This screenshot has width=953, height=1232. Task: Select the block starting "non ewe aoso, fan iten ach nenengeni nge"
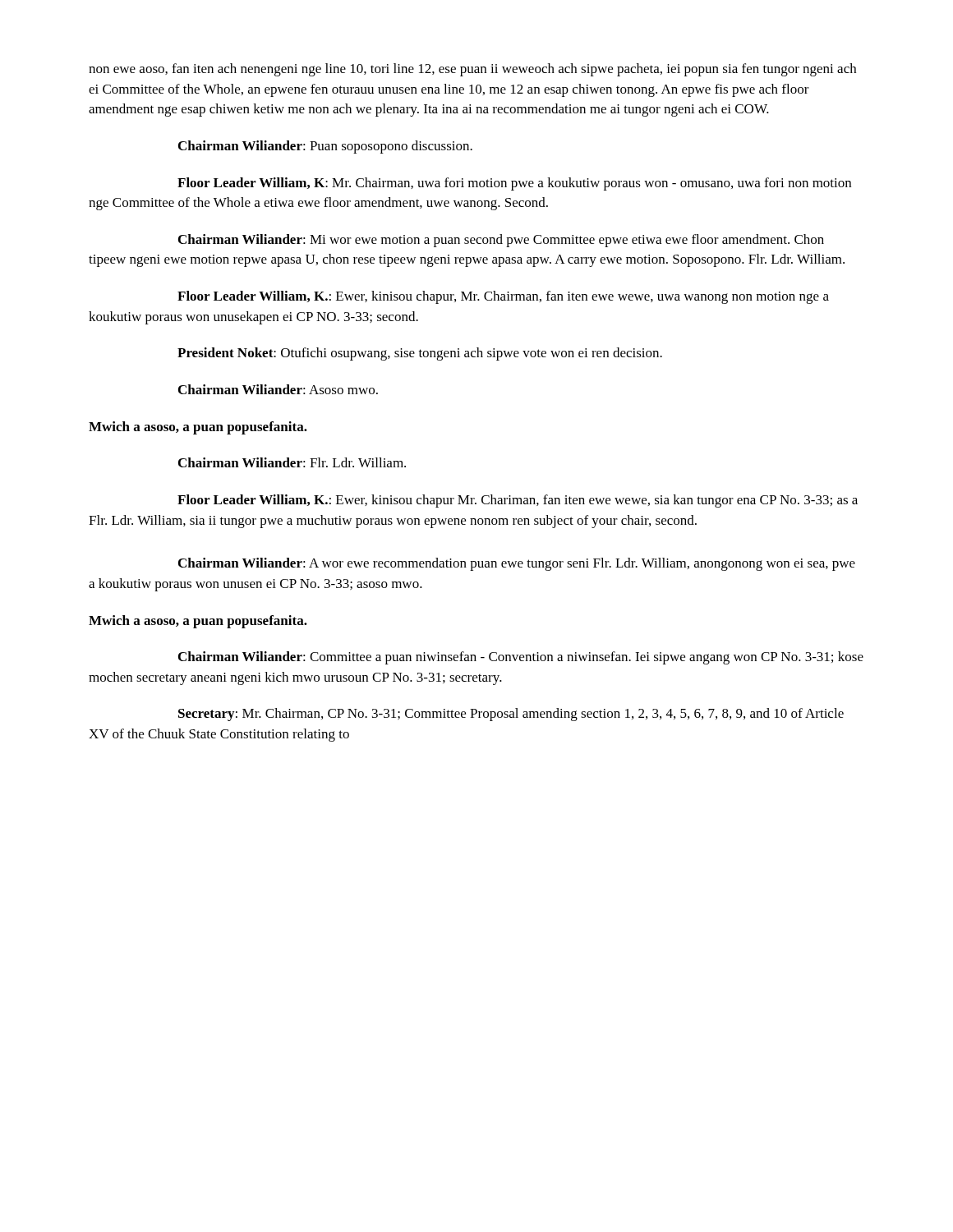pos(473,89)
